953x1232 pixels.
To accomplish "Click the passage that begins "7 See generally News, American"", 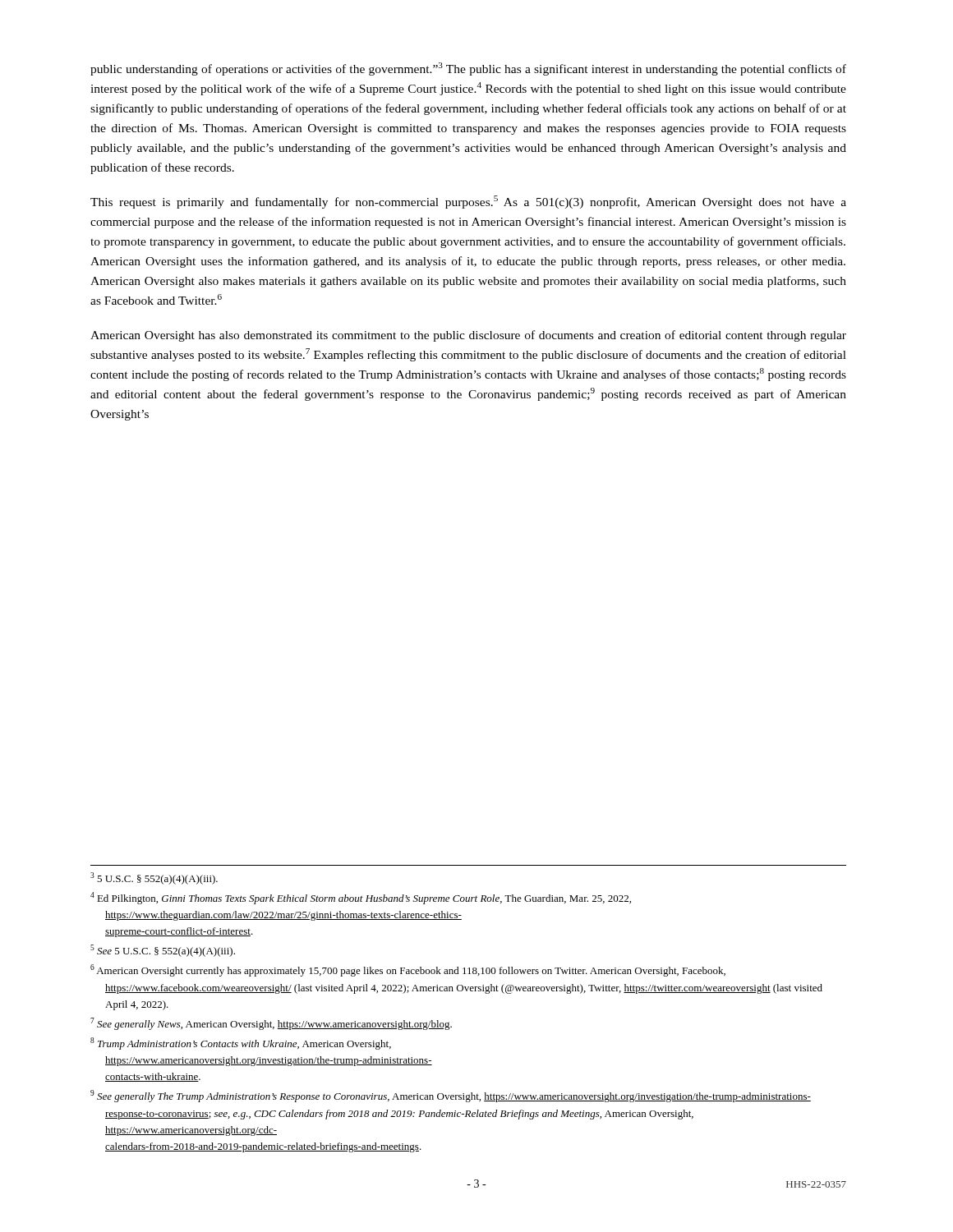I will point(271,1024).
